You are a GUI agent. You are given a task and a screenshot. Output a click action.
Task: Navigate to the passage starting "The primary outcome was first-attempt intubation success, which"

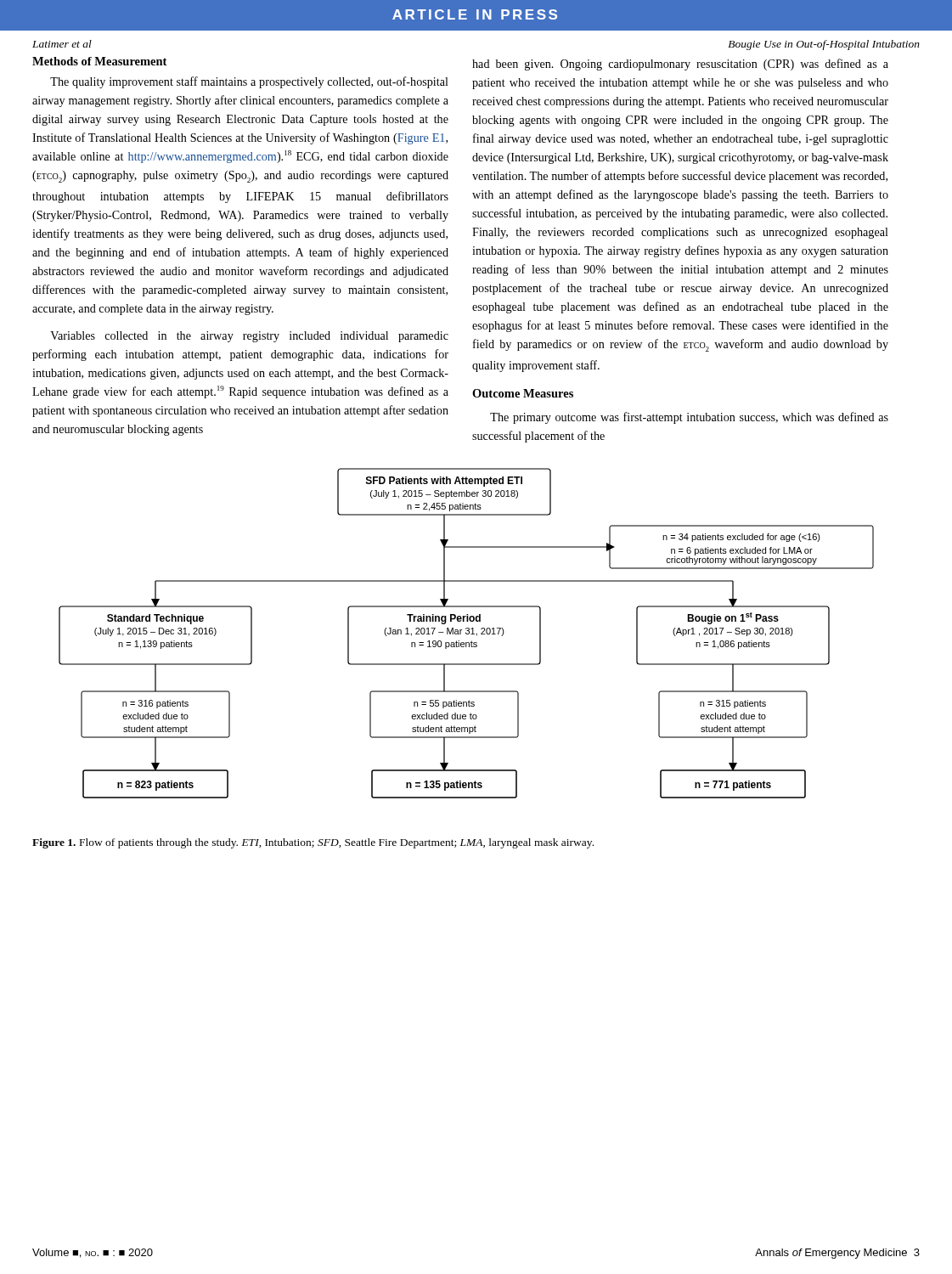(x=680, y=426)
